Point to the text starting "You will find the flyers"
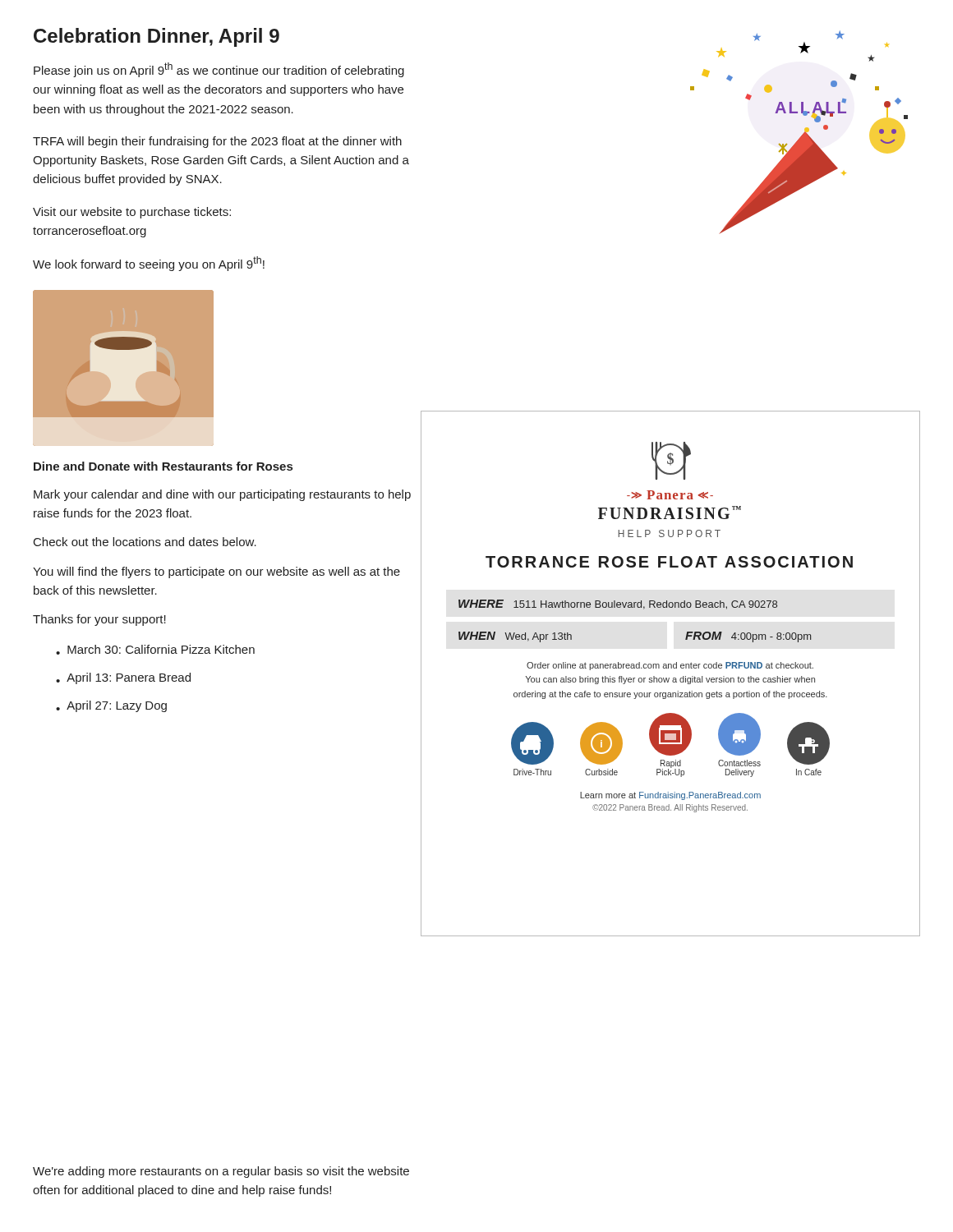The height and width of the screenshot is (1232, 953). tap(217, 580)
